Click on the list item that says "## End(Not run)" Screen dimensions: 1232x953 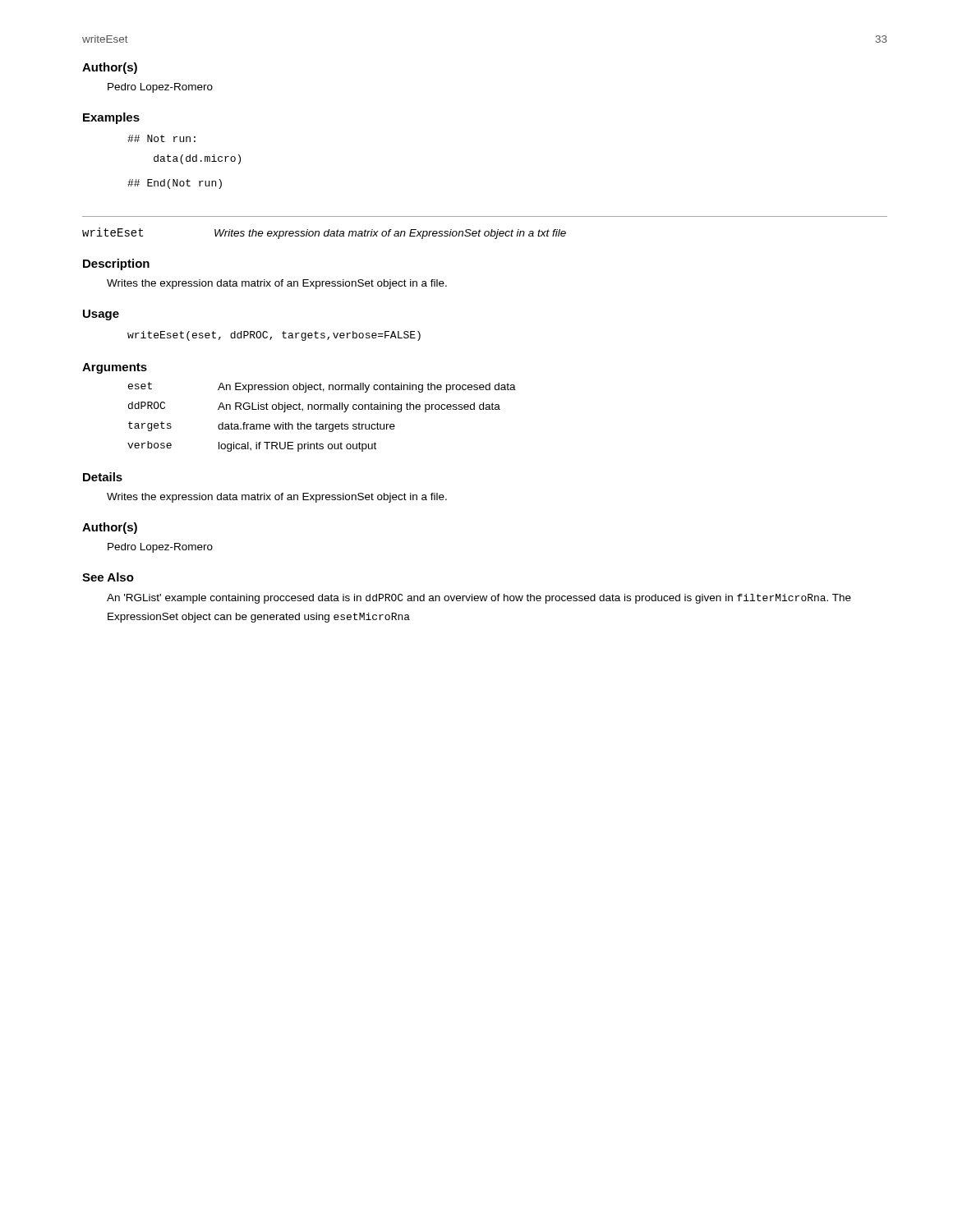click(x=175, y=183)
